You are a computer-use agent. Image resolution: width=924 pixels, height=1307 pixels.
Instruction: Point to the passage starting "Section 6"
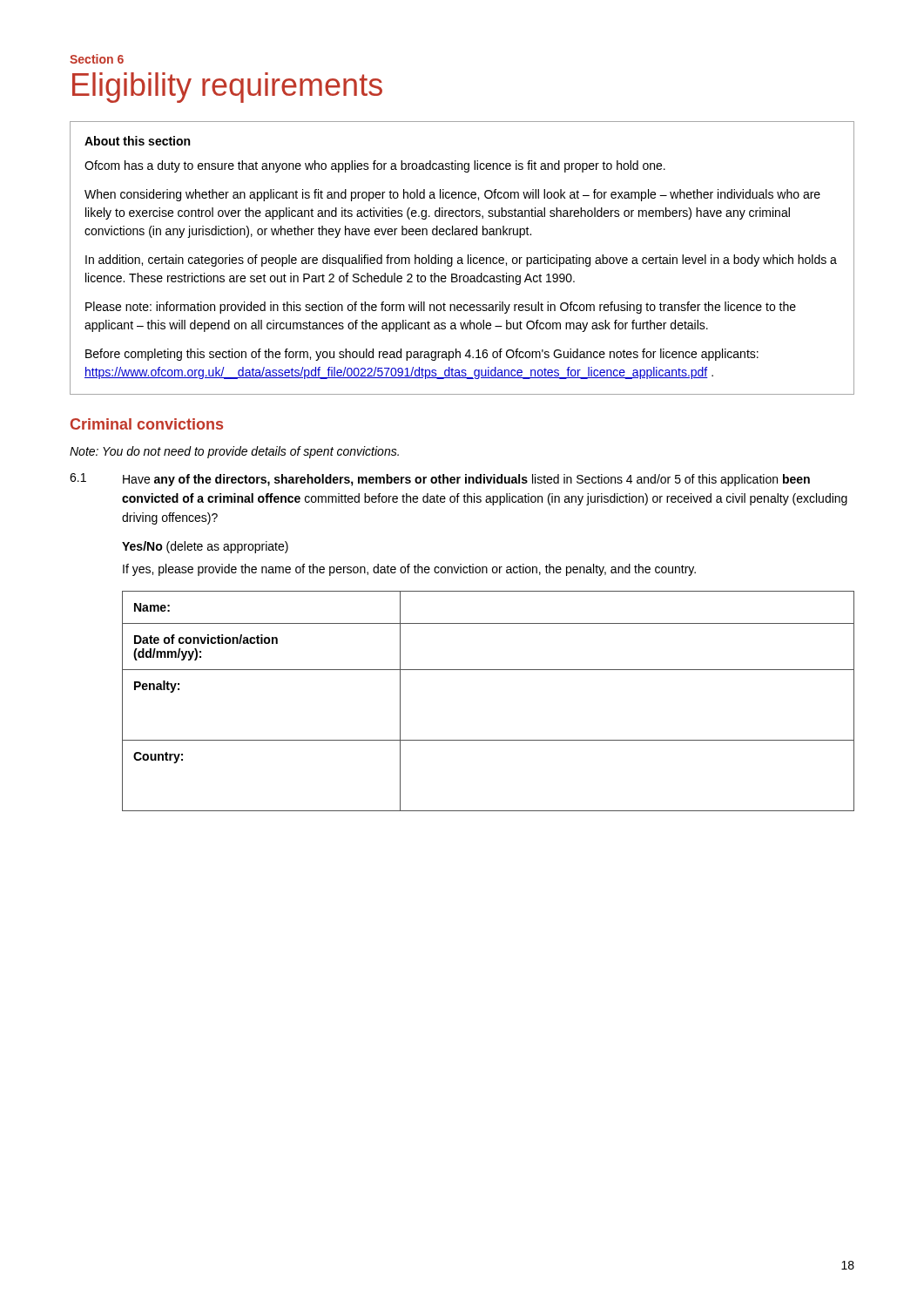point(97,59)
